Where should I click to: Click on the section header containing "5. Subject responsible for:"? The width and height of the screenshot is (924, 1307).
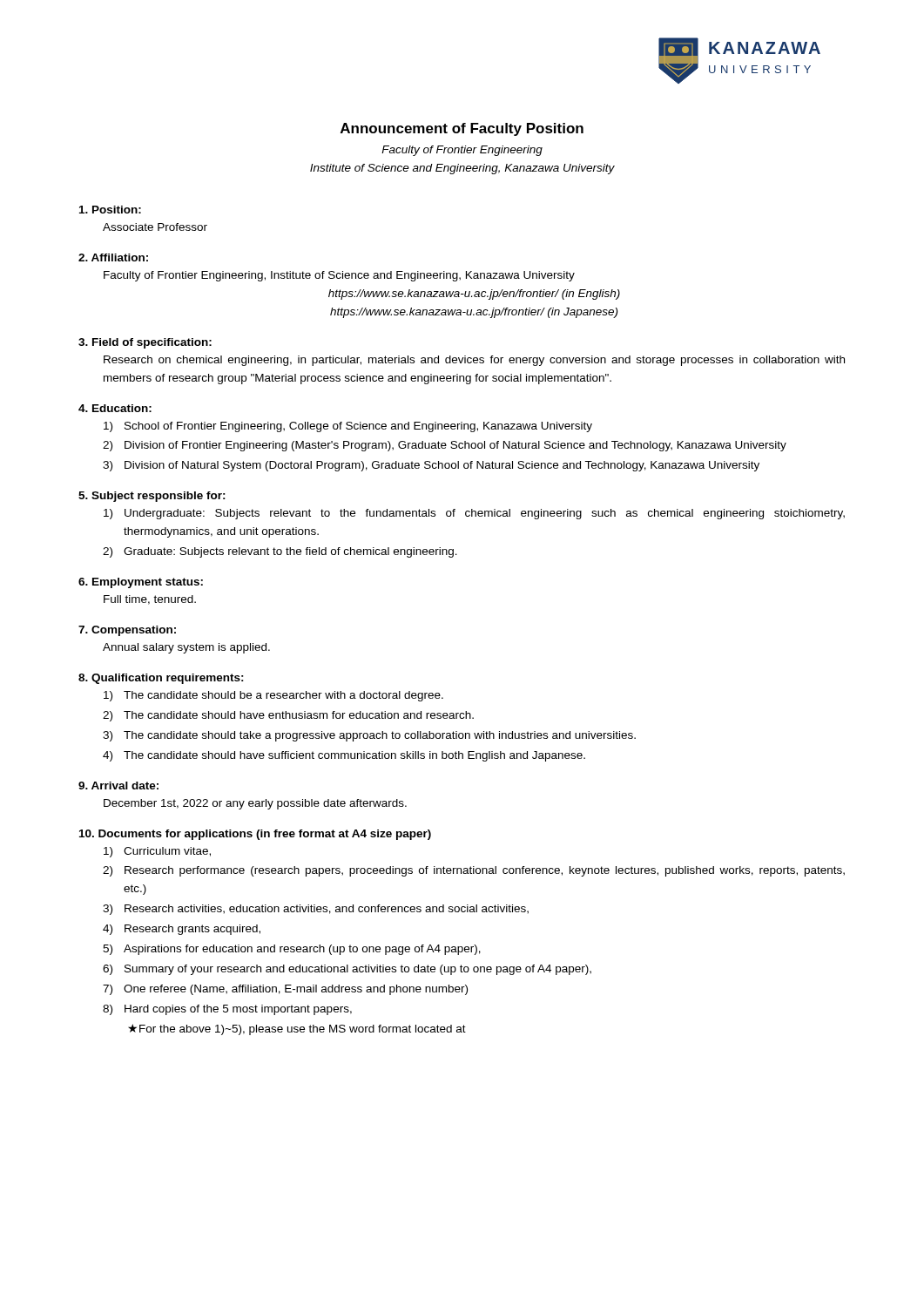(152, 496)
